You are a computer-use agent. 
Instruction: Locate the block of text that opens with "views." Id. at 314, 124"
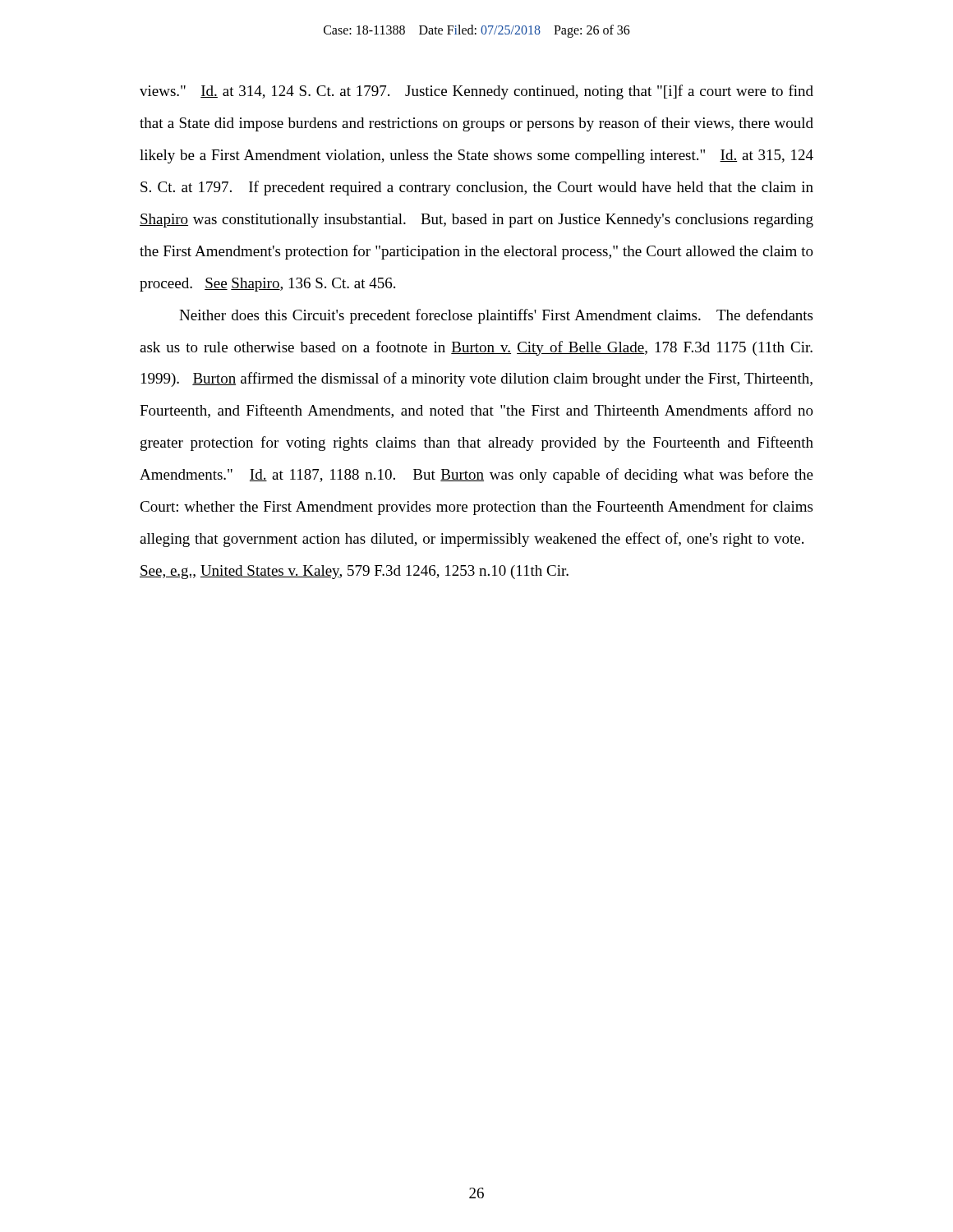coord(476,187)
